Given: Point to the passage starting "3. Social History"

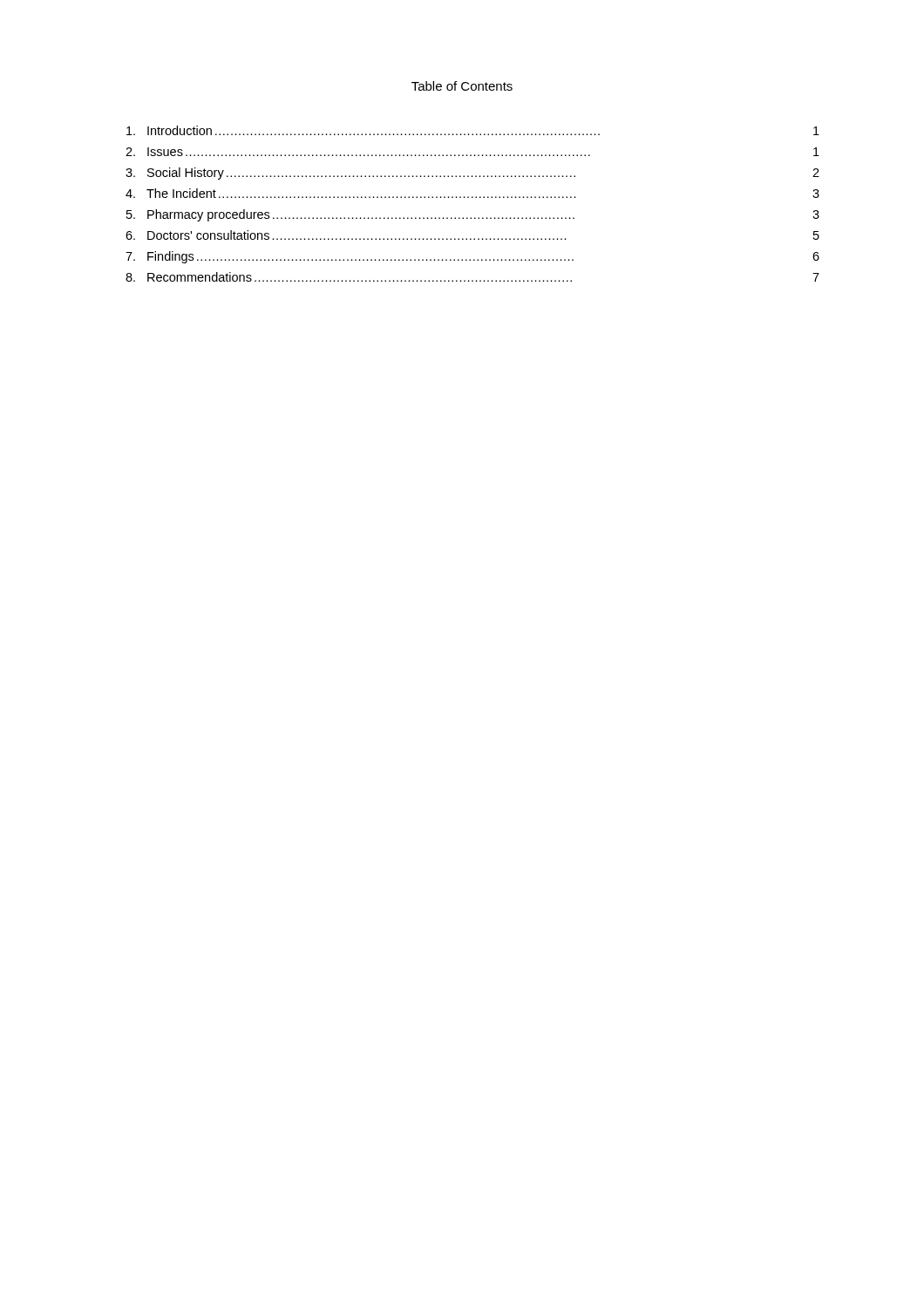Looking at the screenshot, I should click(x=462, y=173).
